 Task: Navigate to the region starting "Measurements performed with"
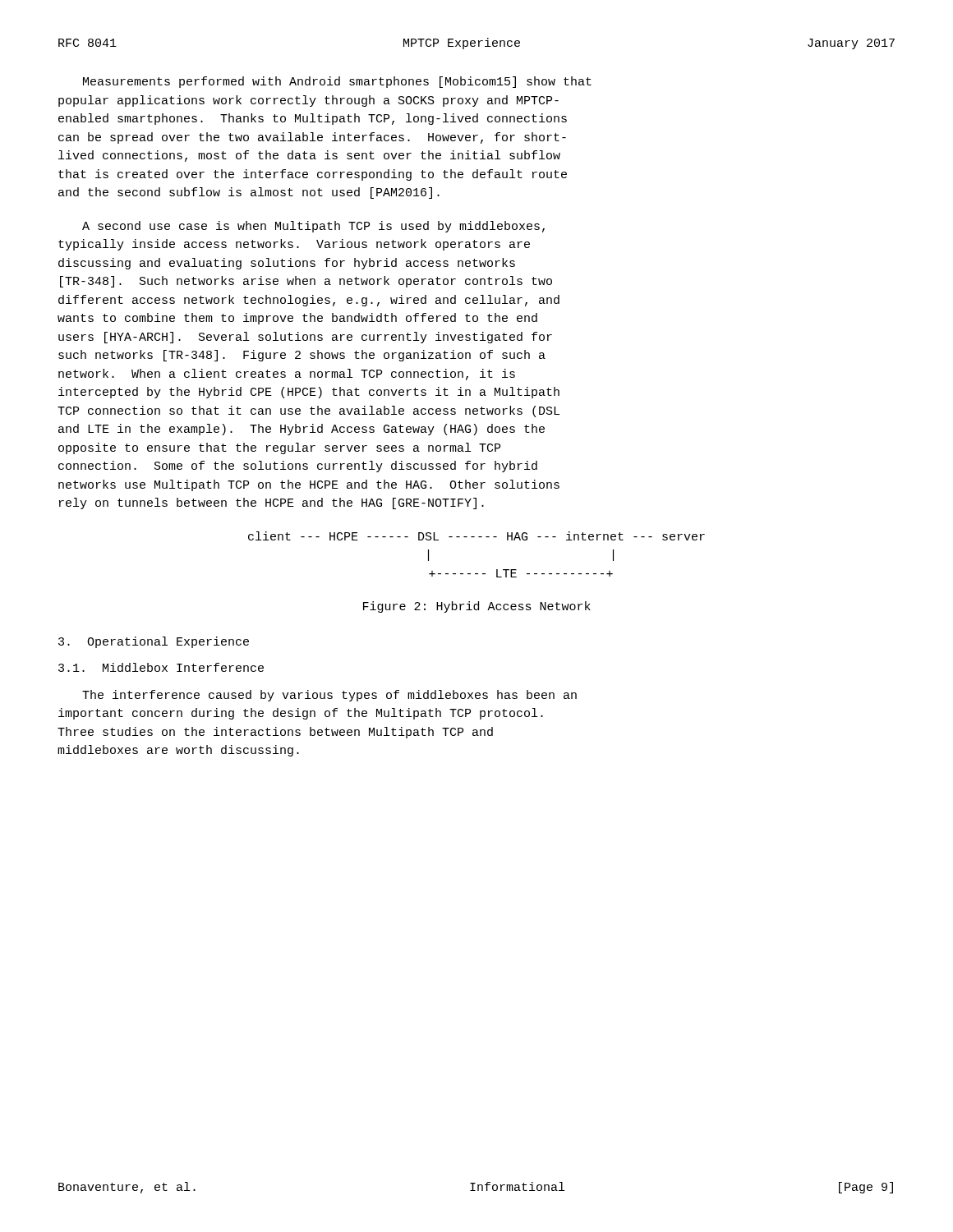[x=325, y=138]
